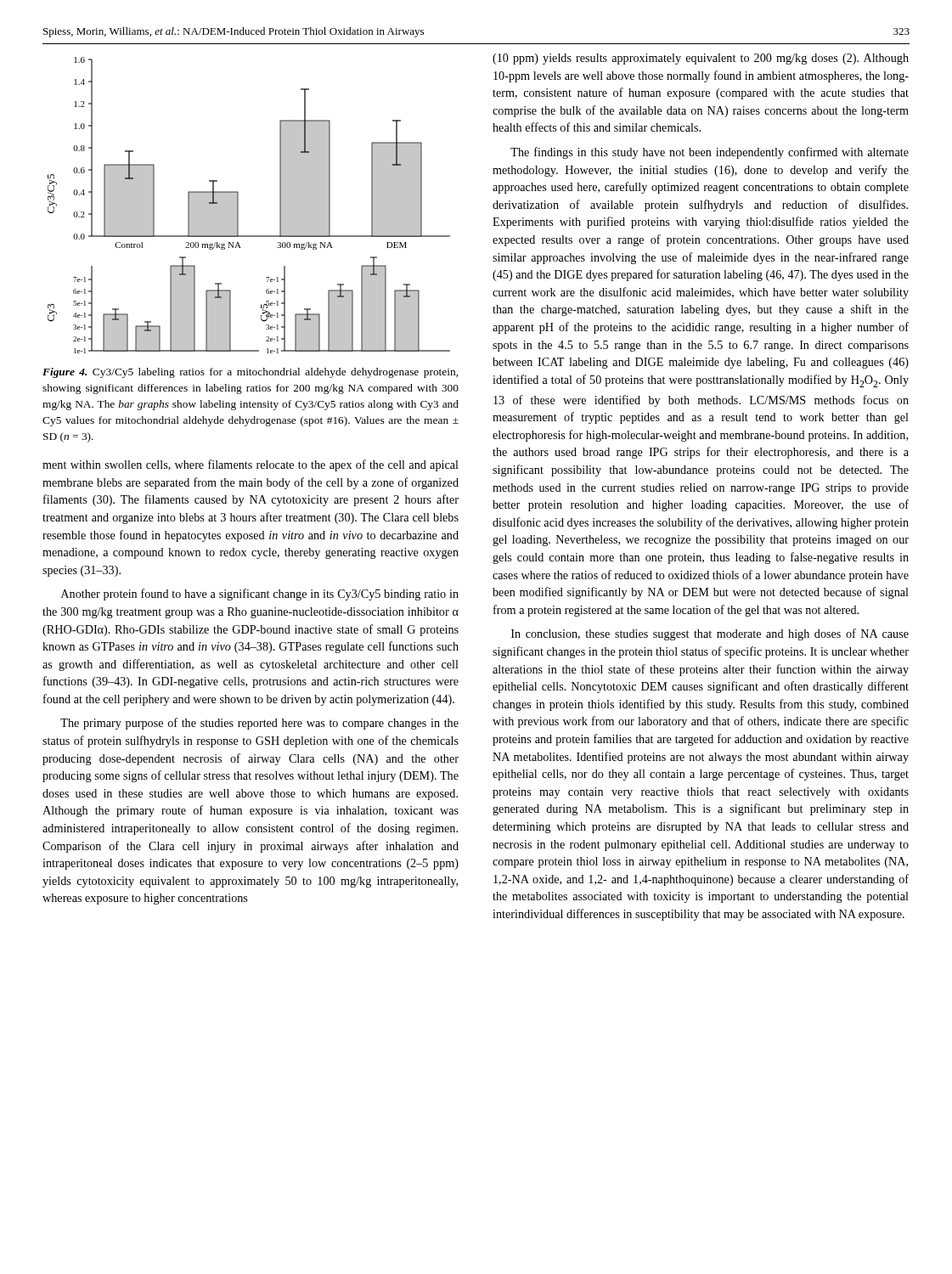Find the text block that reads "In conclusion, these"
The image size is (952, 1274).
(701, 774)
